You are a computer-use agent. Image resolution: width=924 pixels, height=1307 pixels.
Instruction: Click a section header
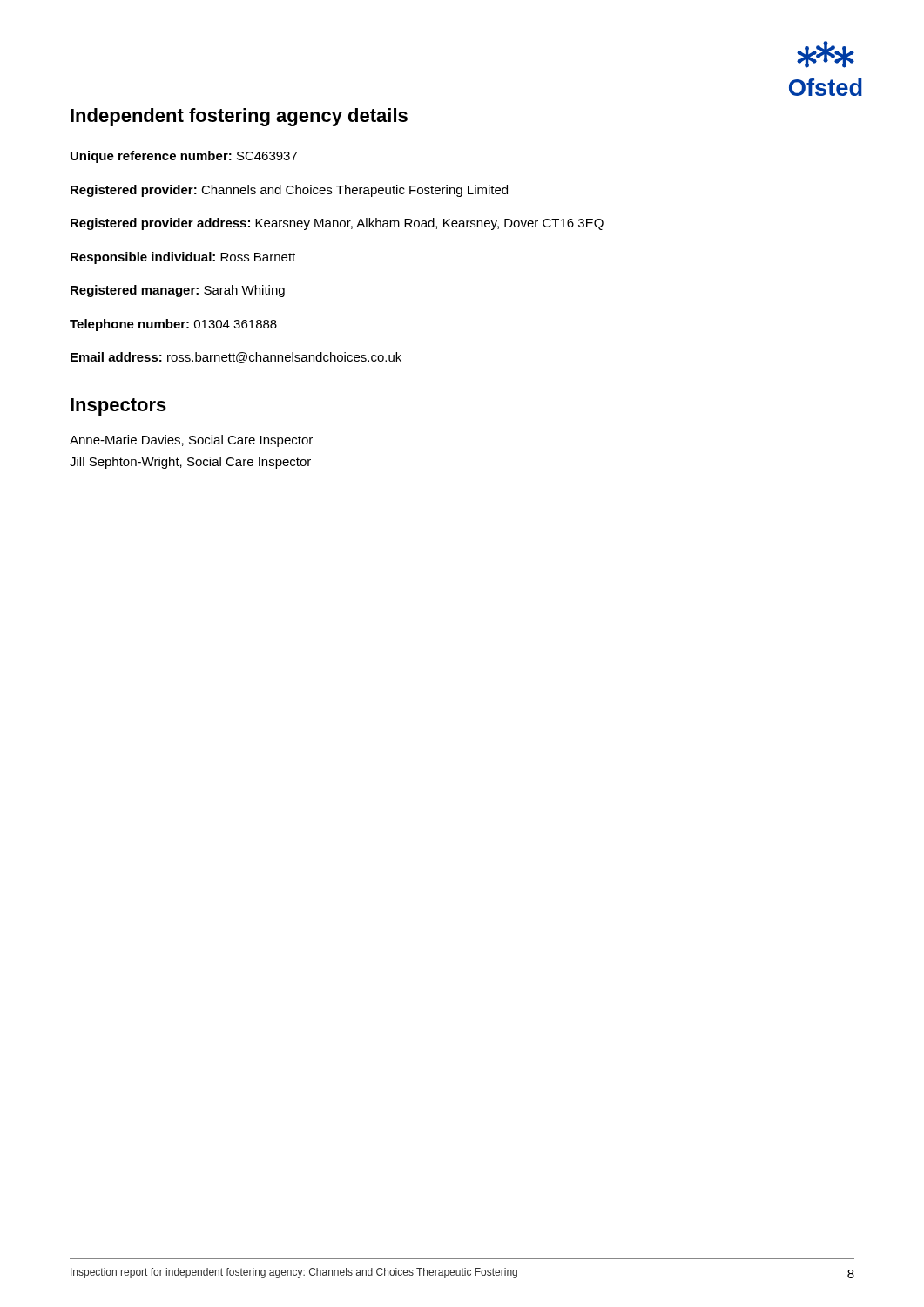(x=118, y=404)
